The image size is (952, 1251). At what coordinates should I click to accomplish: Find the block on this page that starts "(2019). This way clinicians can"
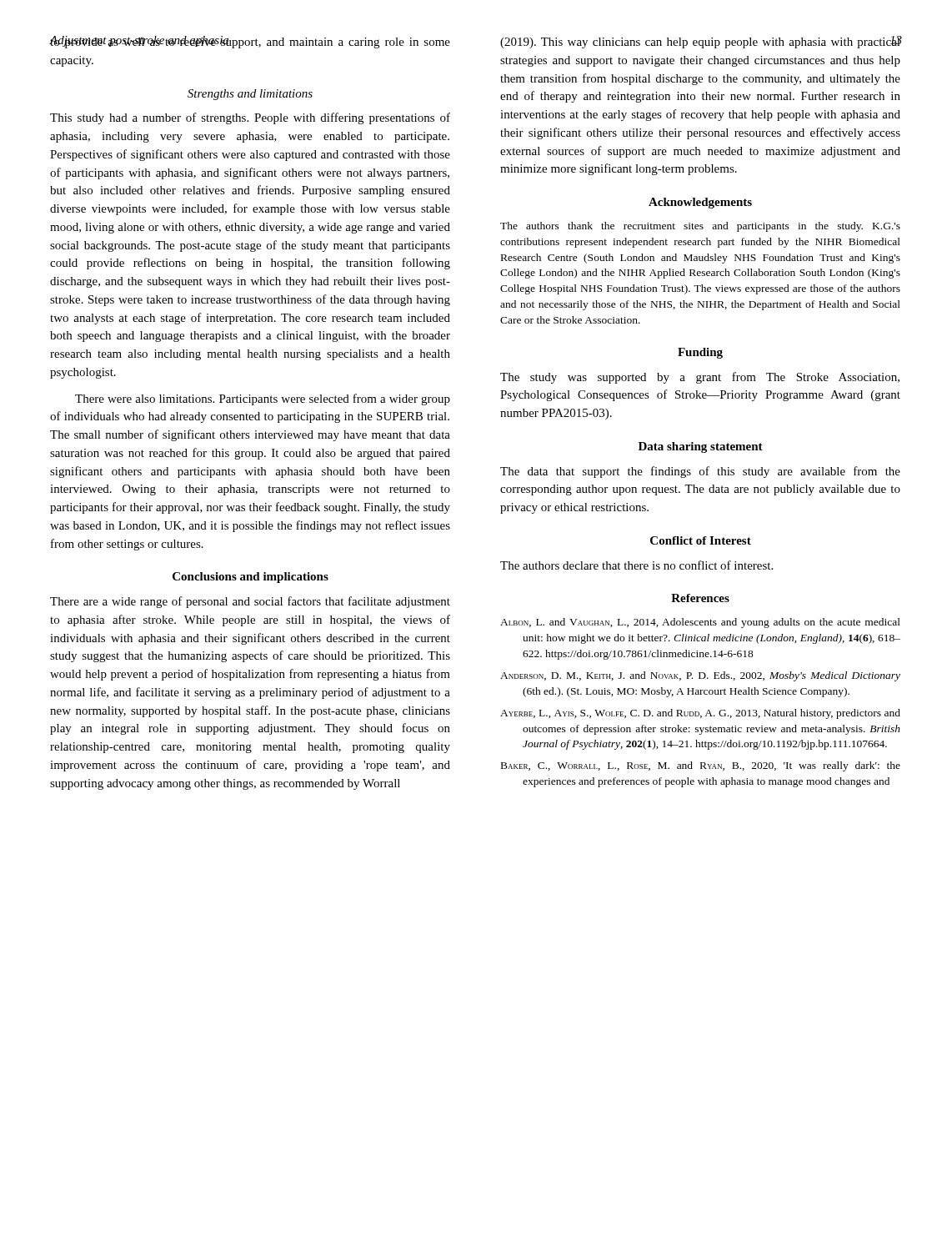(x=700, y=106)
